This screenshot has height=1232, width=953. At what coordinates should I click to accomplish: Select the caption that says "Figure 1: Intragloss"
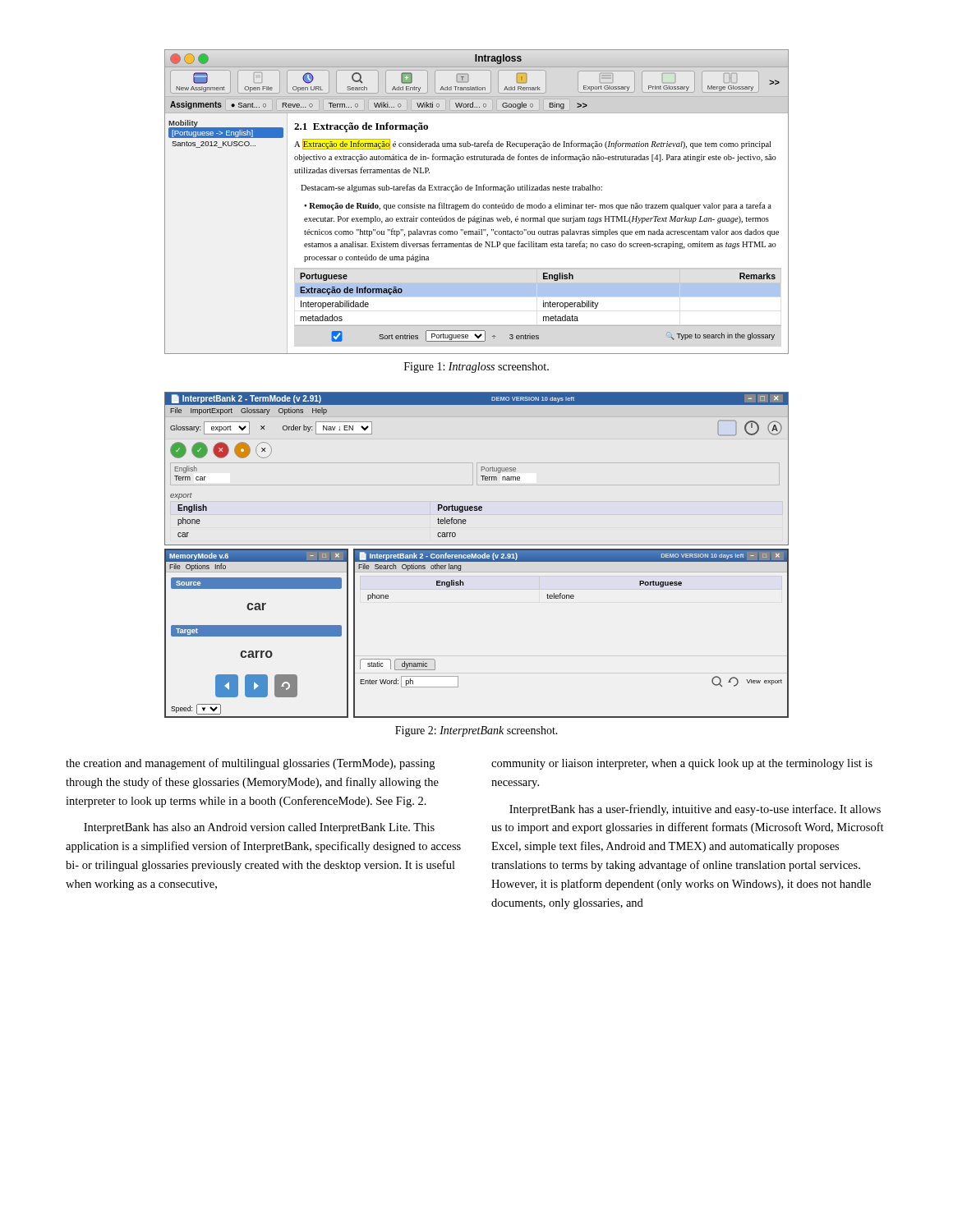[476, 367]
